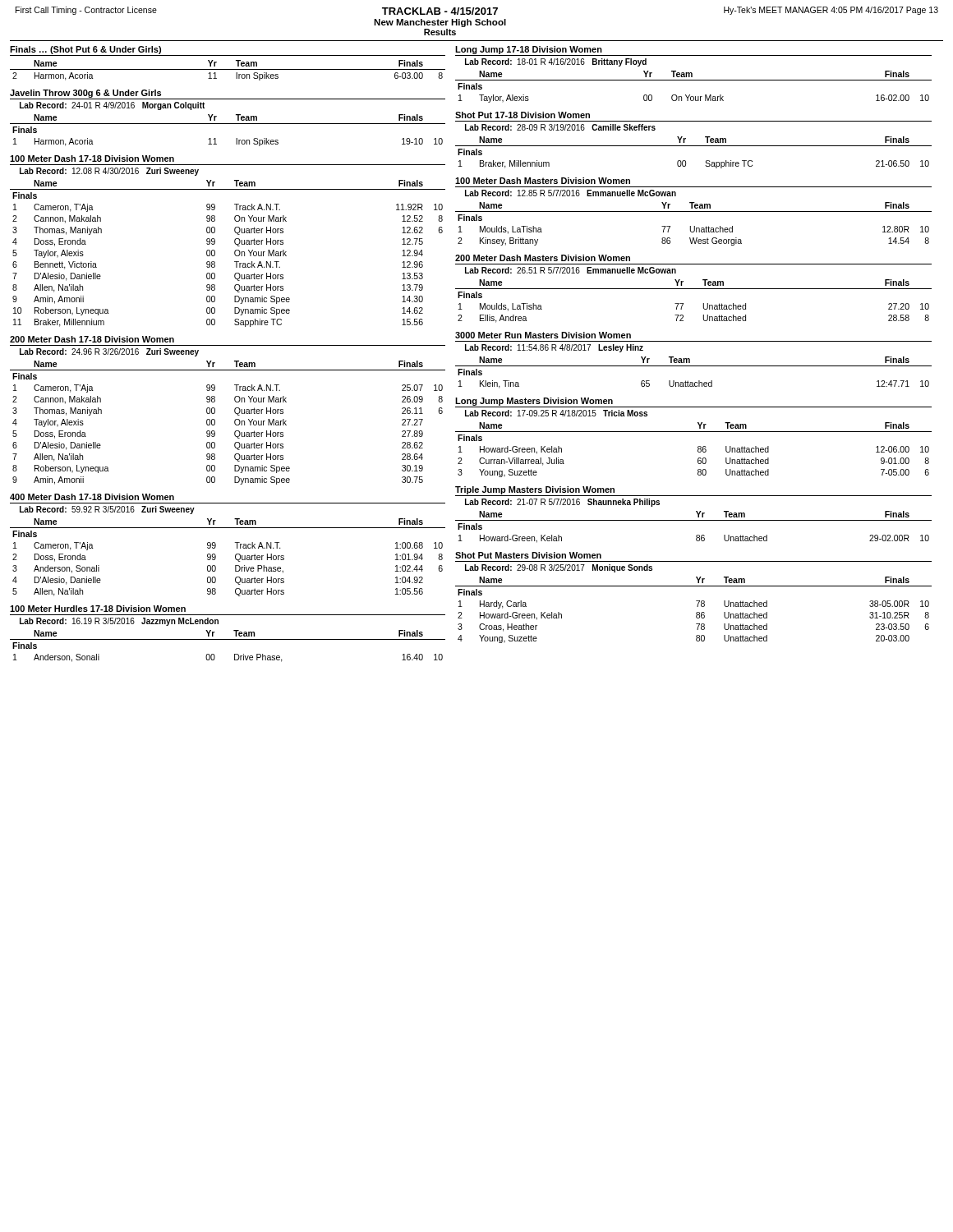This screenshot has height=1232, width=953.
Task: Point to the block beginning "Lab Record: 12.08"
Action: pos(104,171)
